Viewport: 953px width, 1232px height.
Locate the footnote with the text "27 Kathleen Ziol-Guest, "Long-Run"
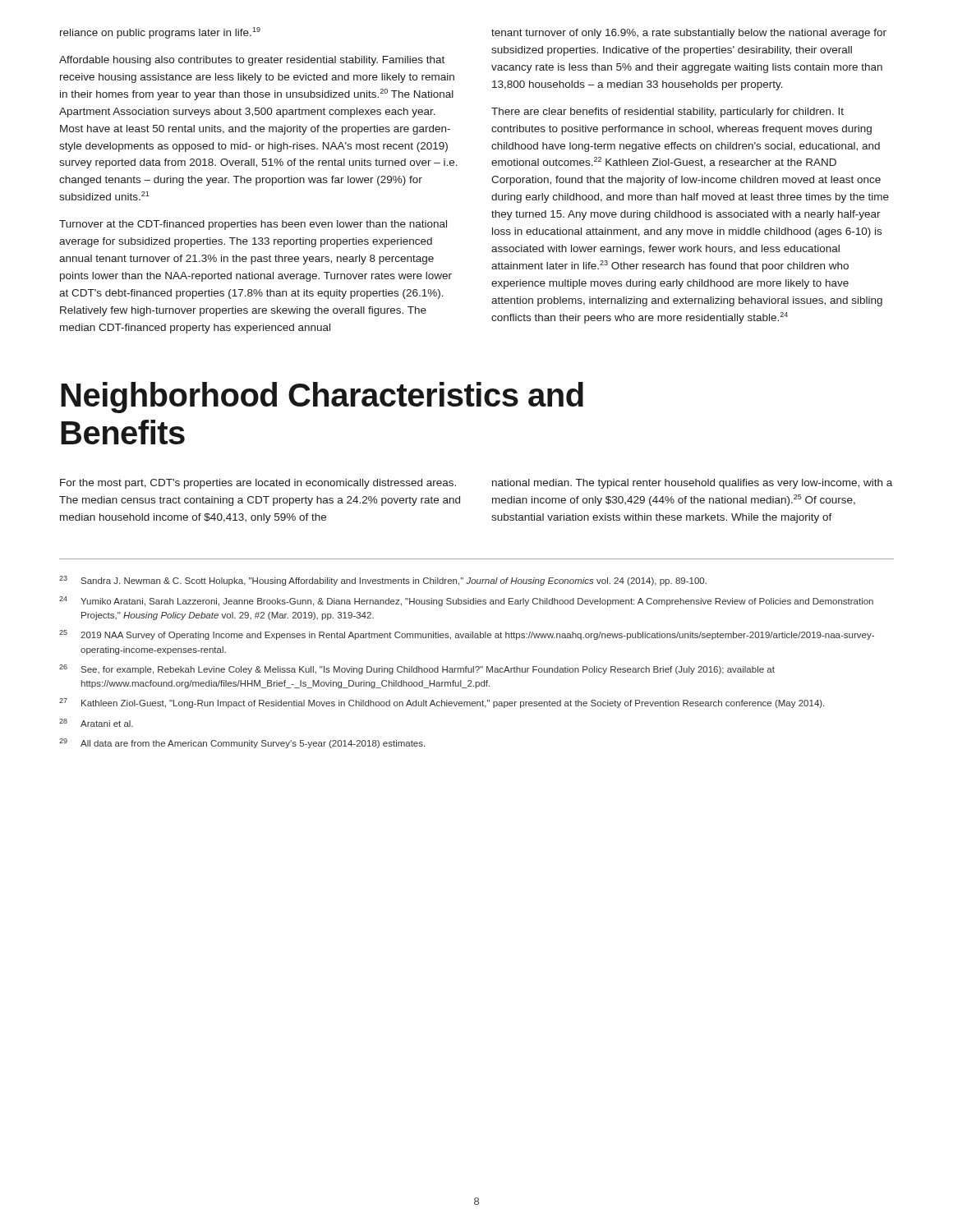point(476,704)
